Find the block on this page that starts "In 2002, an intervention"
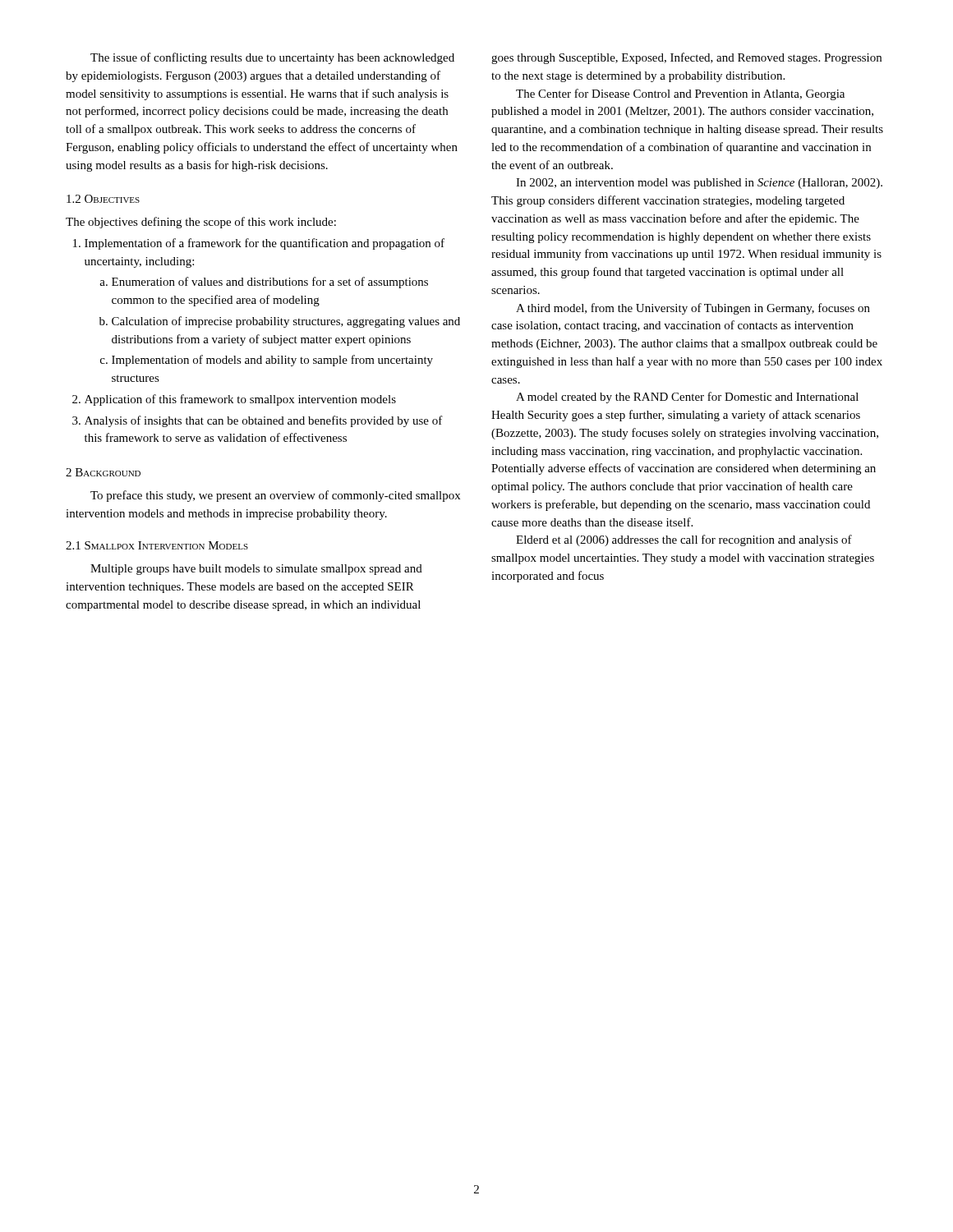 (689, 237)
